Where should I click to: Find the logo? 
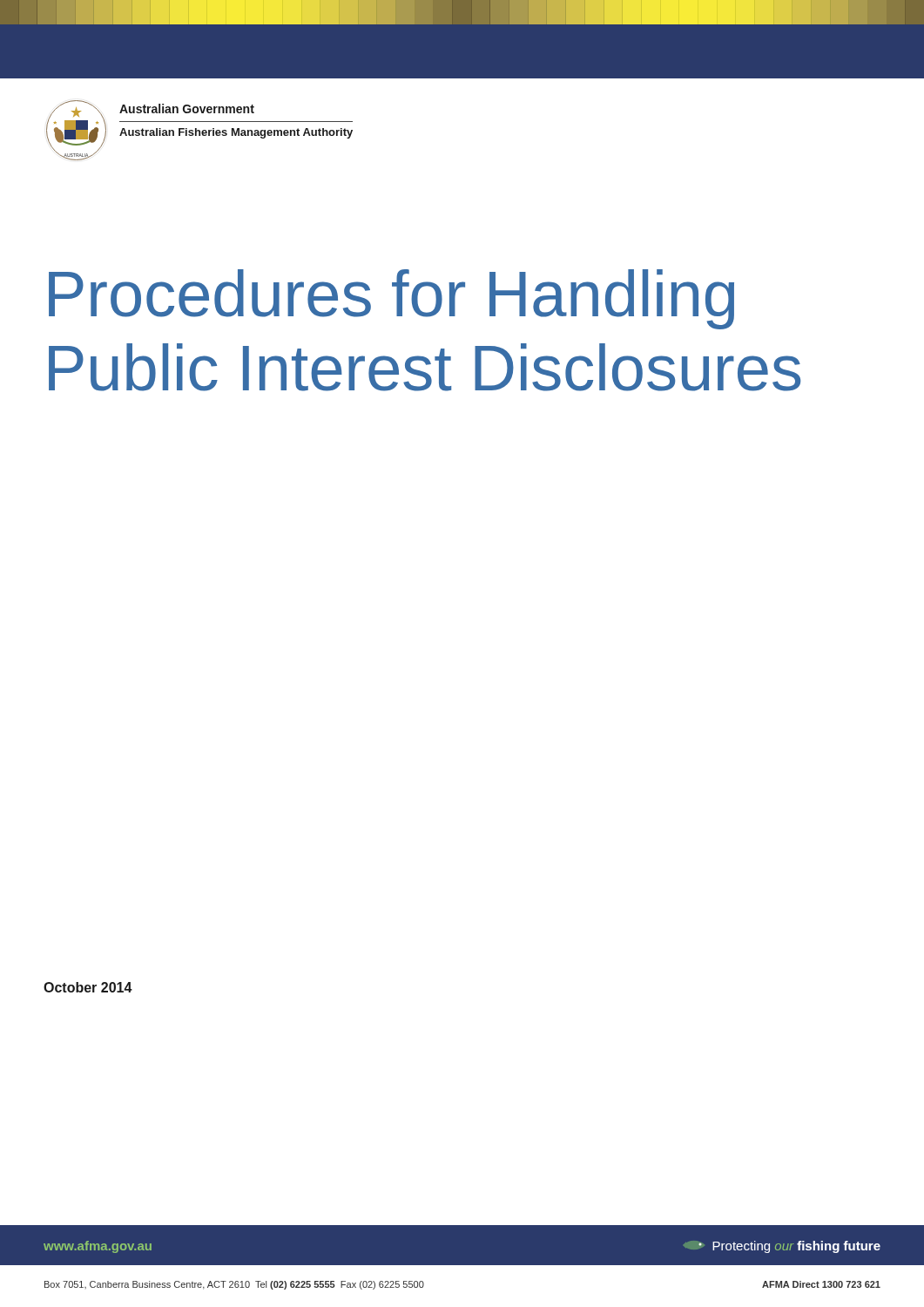(198, 130)
